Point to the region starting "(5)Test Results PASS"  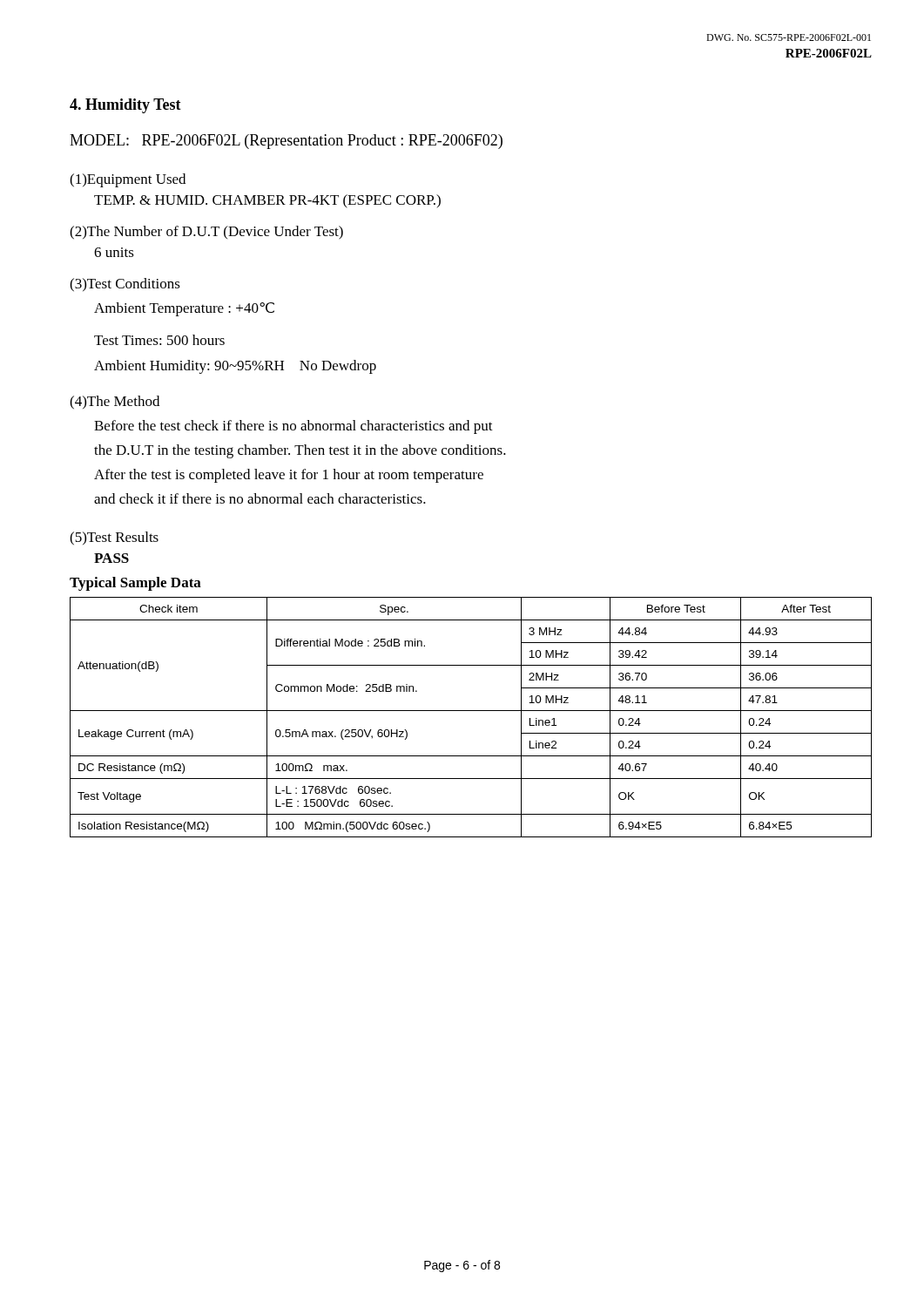(x=114, y=538)
